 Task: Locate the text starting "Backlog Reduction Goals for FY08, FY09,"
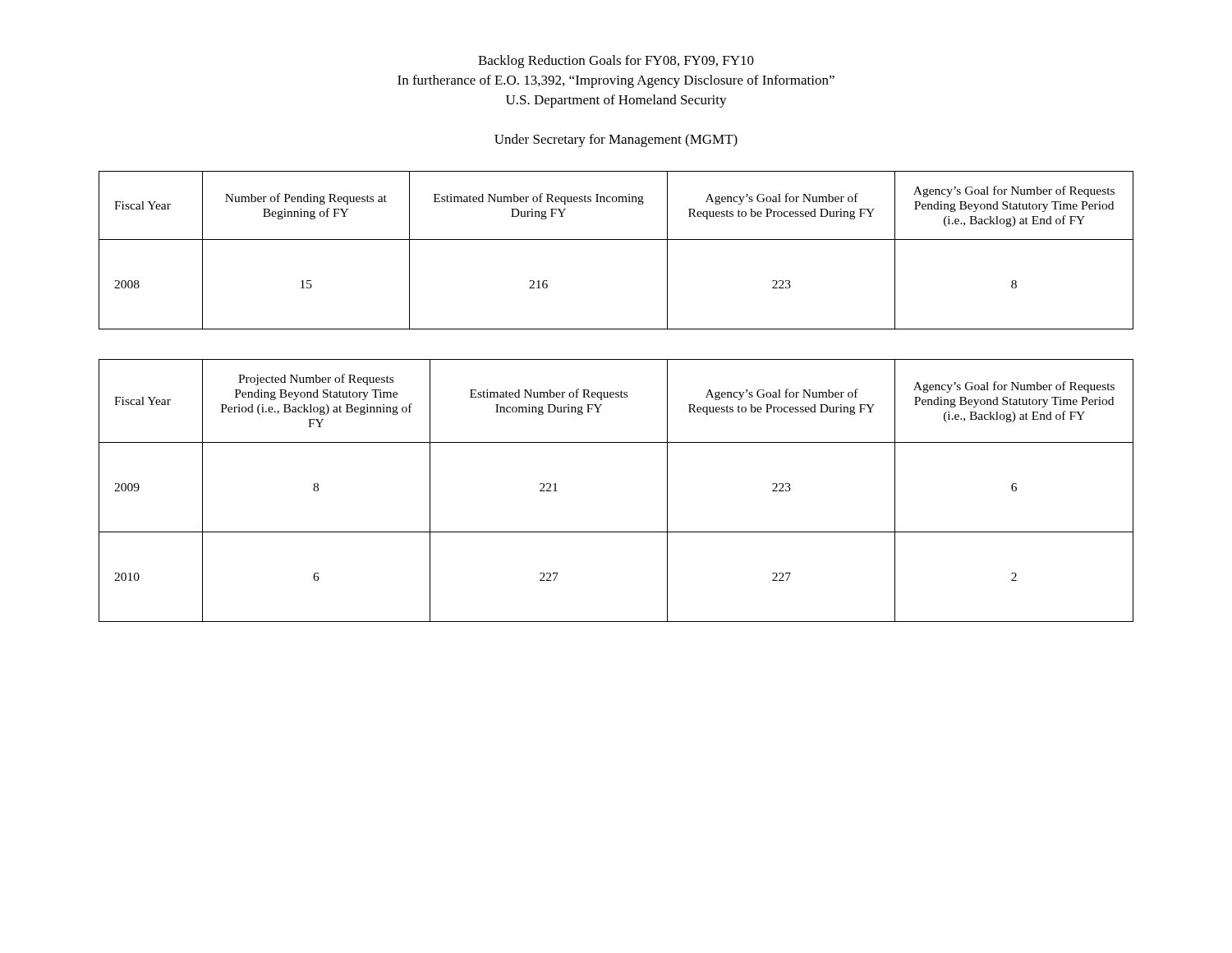click(x=616, y=81)
